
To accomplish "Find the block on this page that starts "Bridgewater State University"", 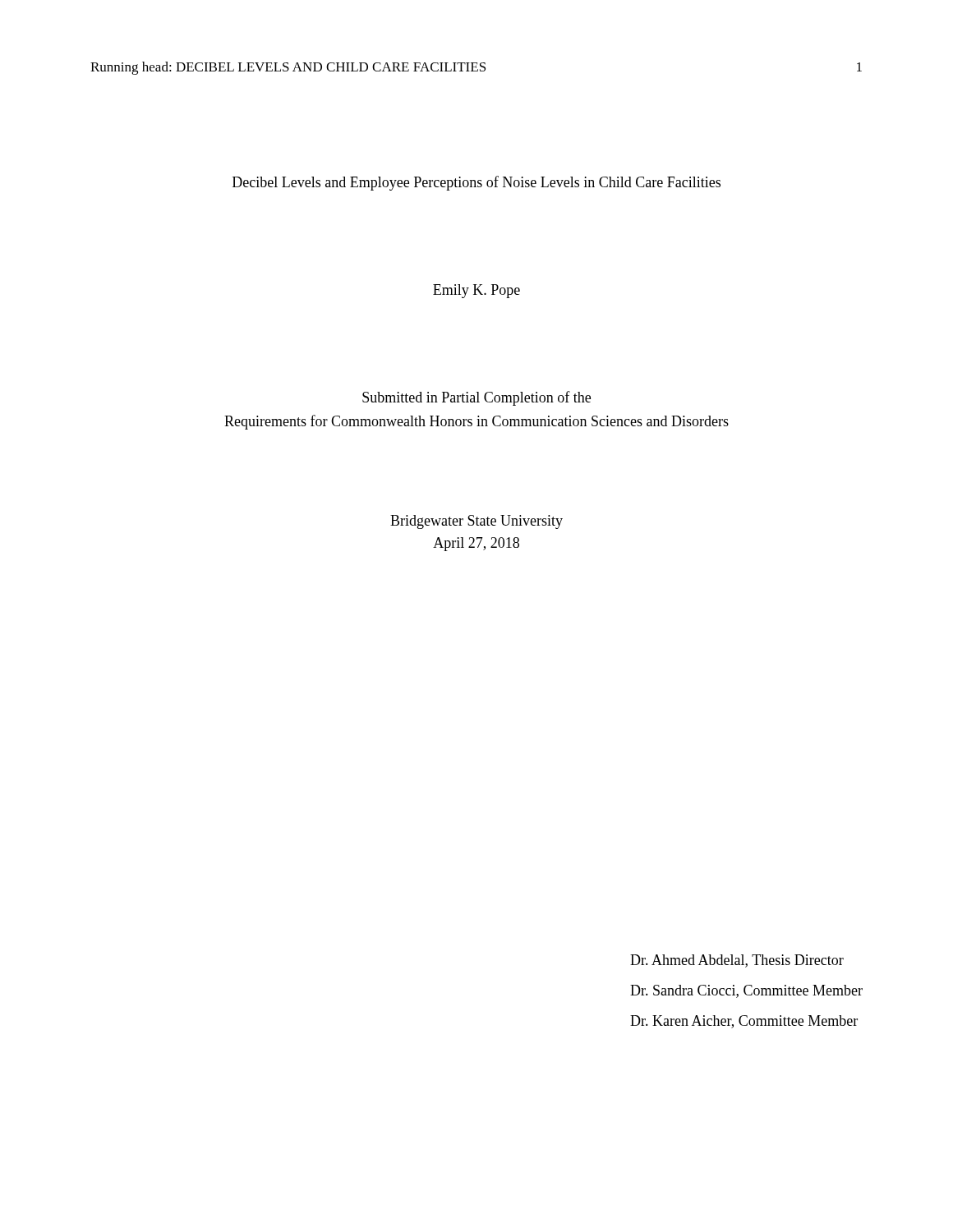I will tap(476, 532).
